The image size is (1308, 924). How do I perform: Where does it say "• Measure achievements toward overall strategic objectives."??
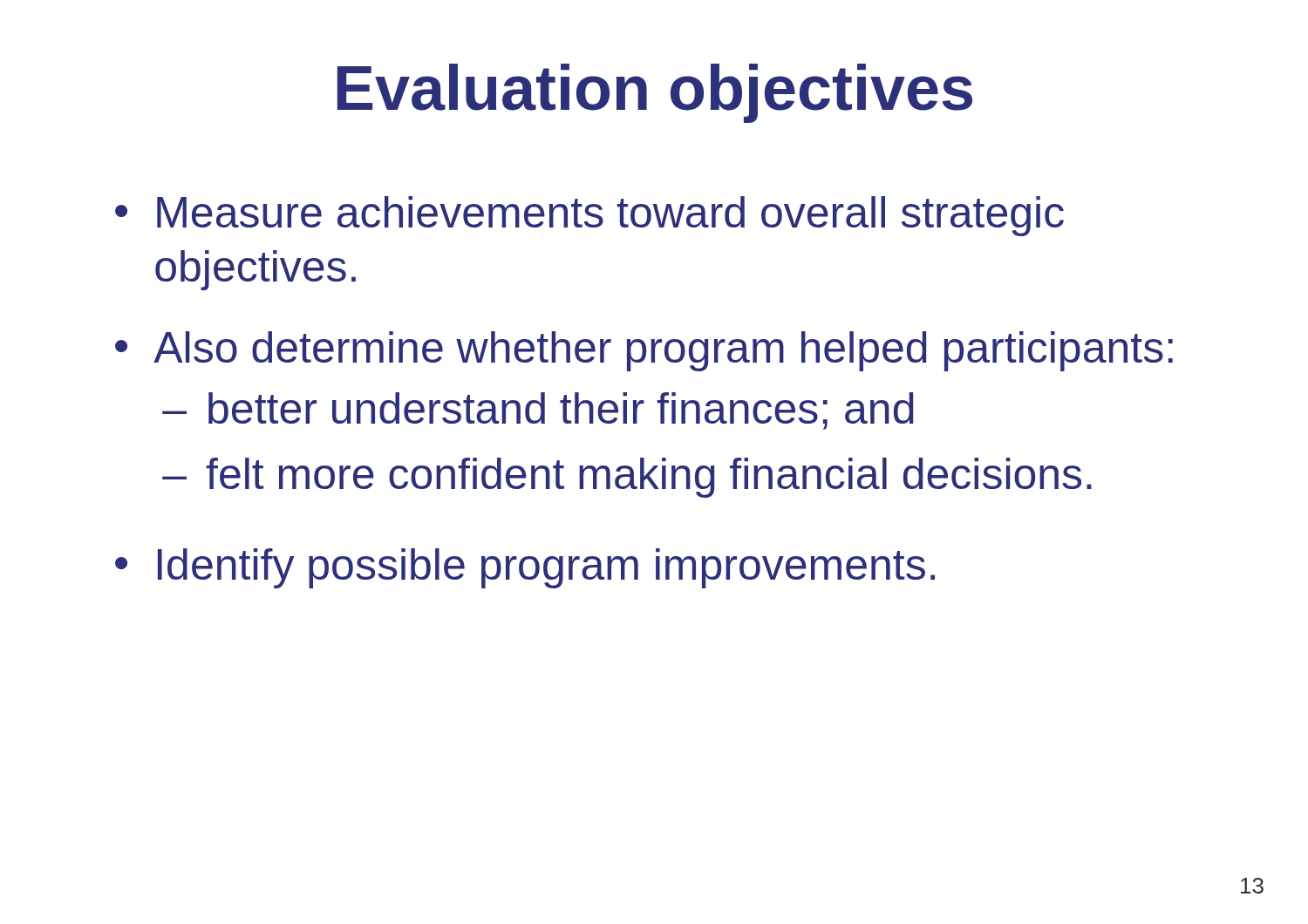(x=658, y=240)
